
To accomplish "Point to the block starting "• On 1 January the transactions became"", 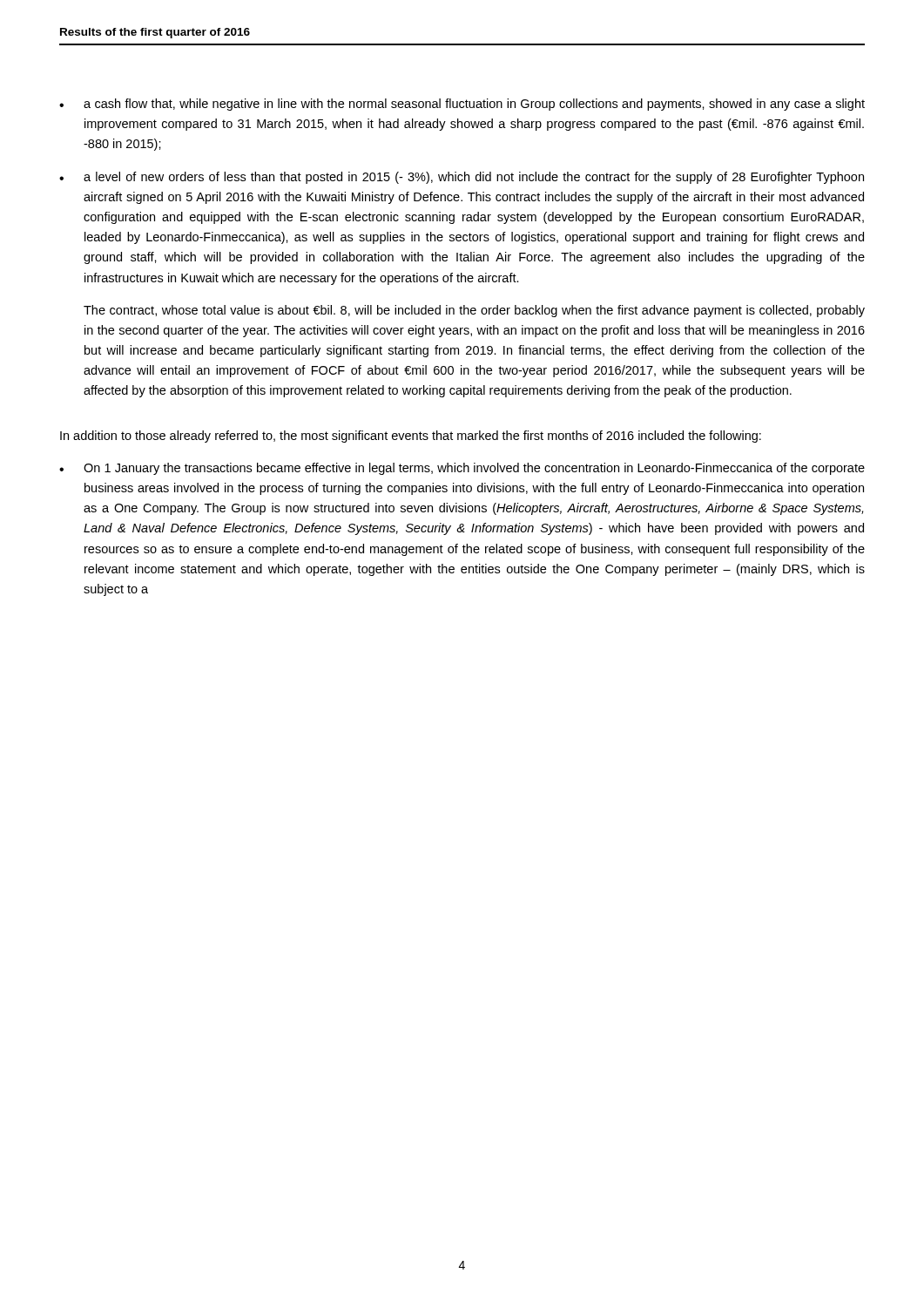I will click(462, 529).
